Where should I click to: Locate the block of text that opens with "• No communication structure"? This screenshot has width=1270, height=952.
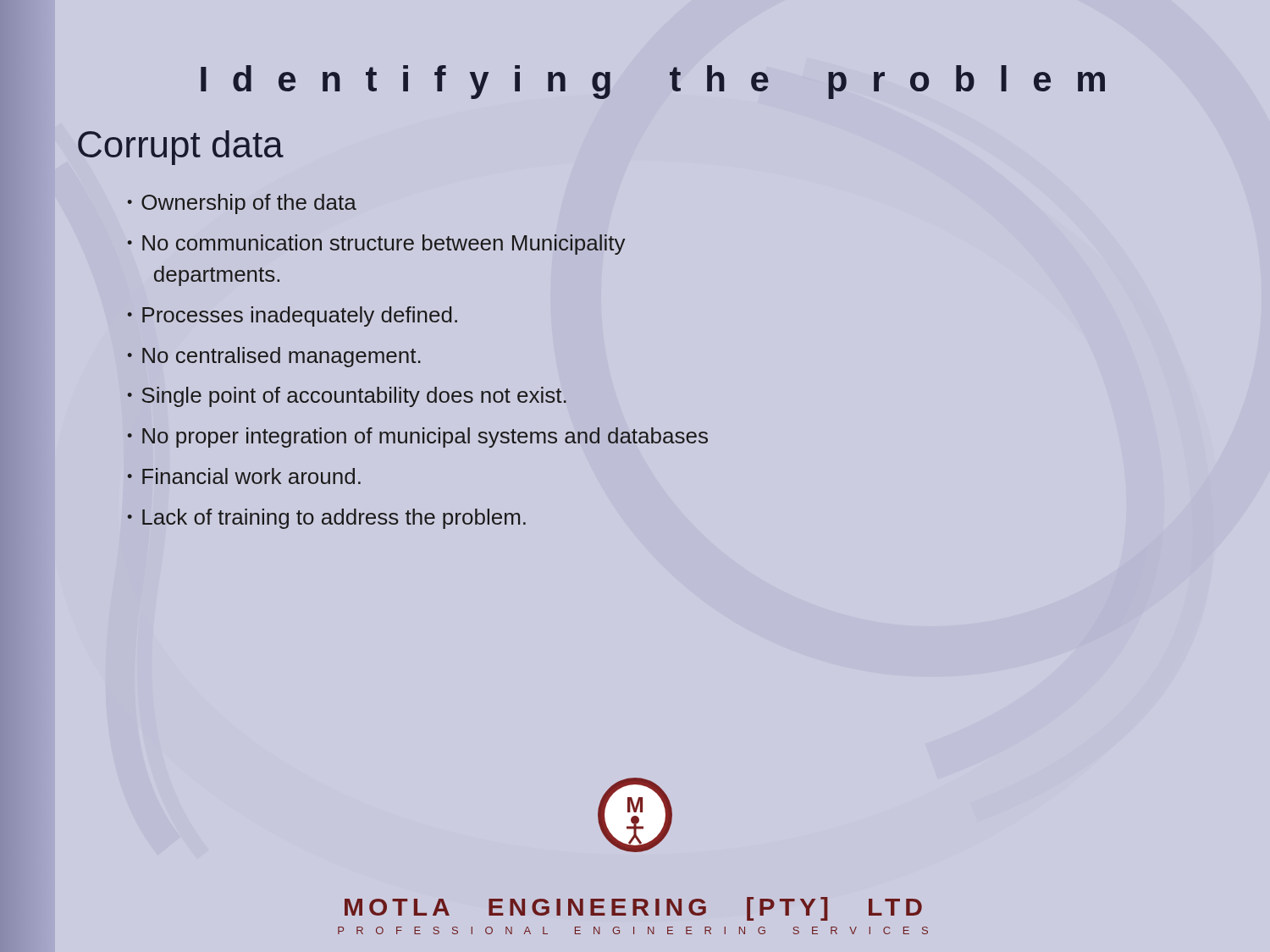coord(376,259)
